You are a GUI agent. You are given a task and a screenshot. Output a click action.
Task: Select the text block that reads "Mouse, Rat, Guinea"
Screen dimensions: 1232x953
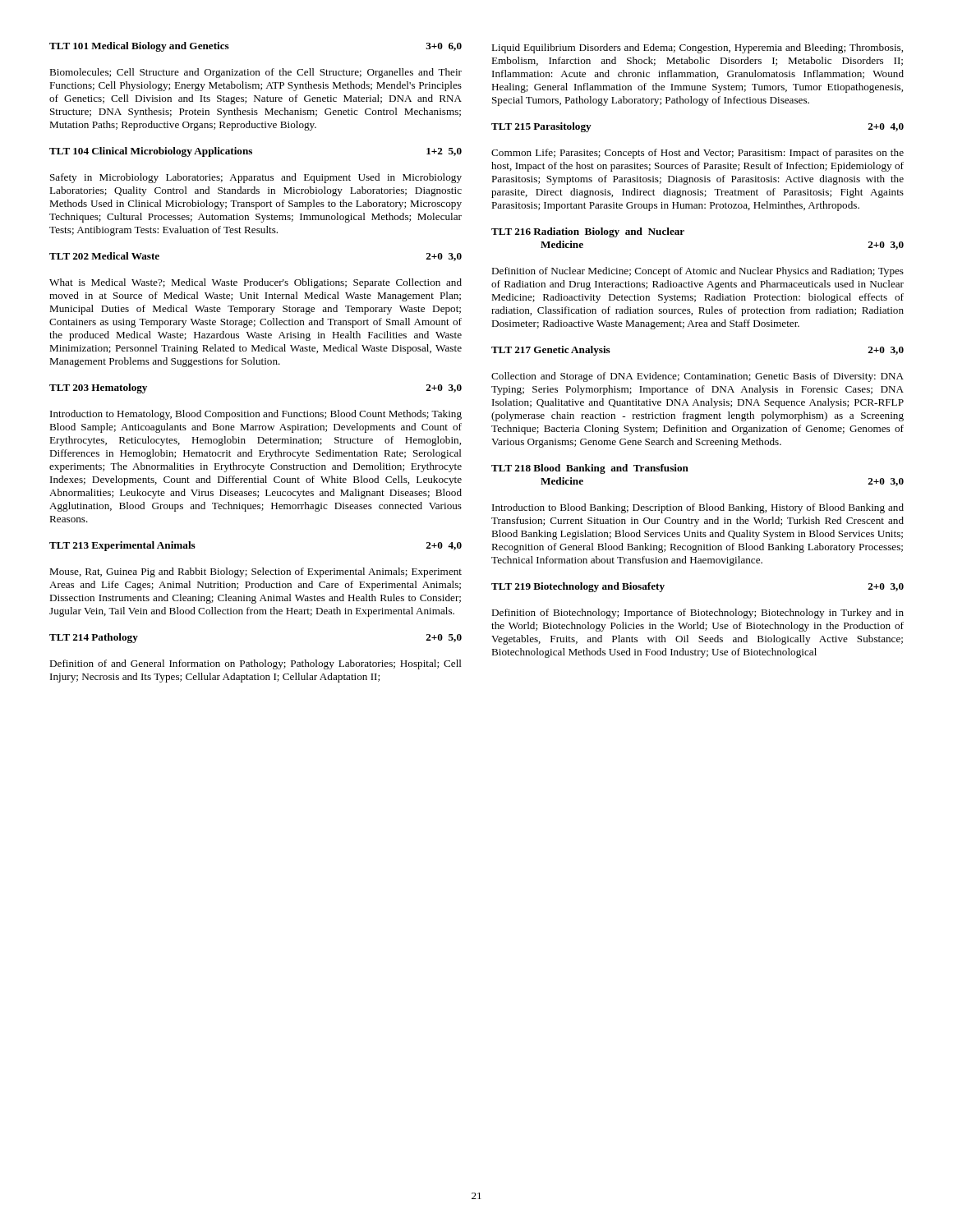[x=255, y=591]
